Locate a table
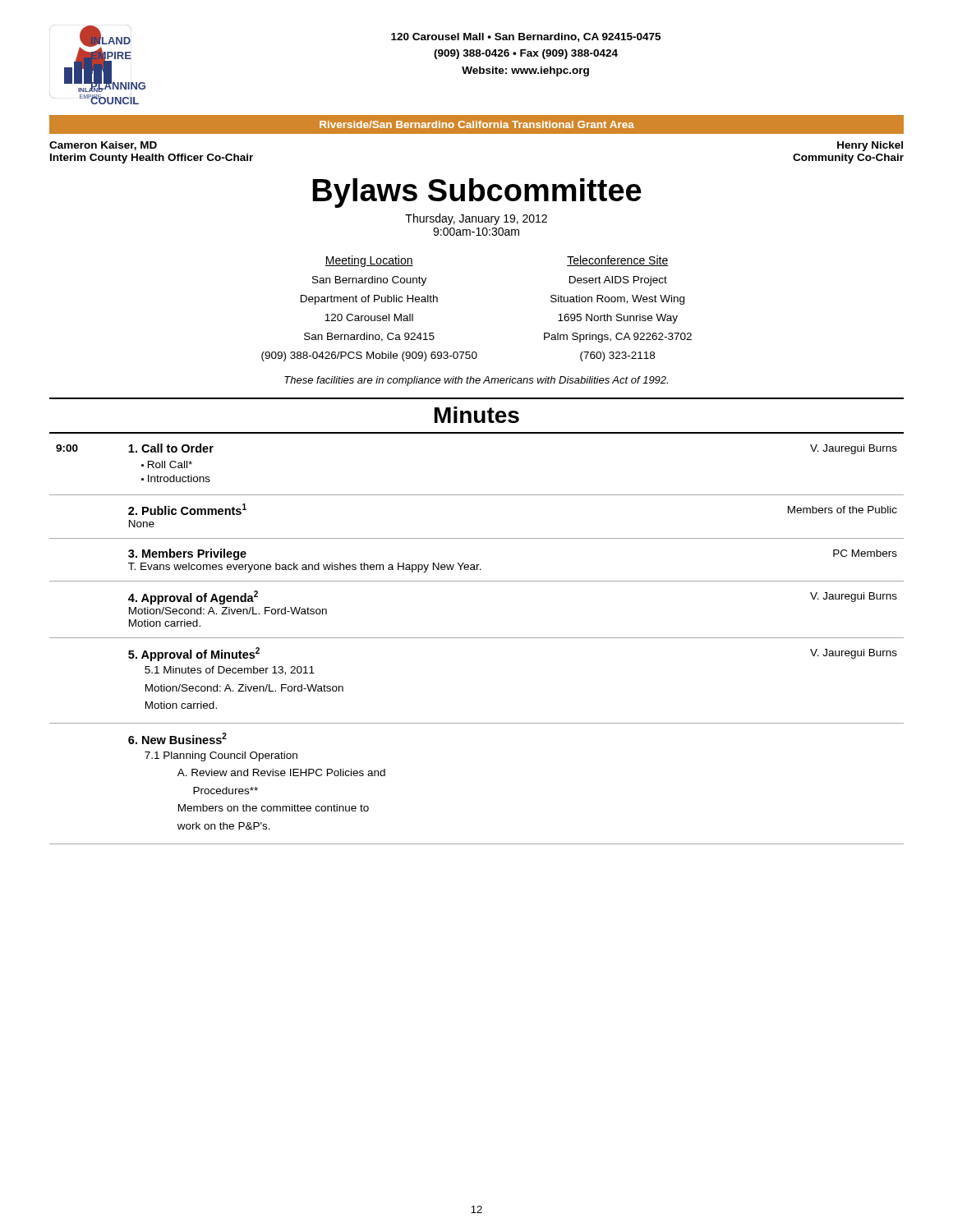The height and width of the screenshot is (1232, 953). (476, 639)
